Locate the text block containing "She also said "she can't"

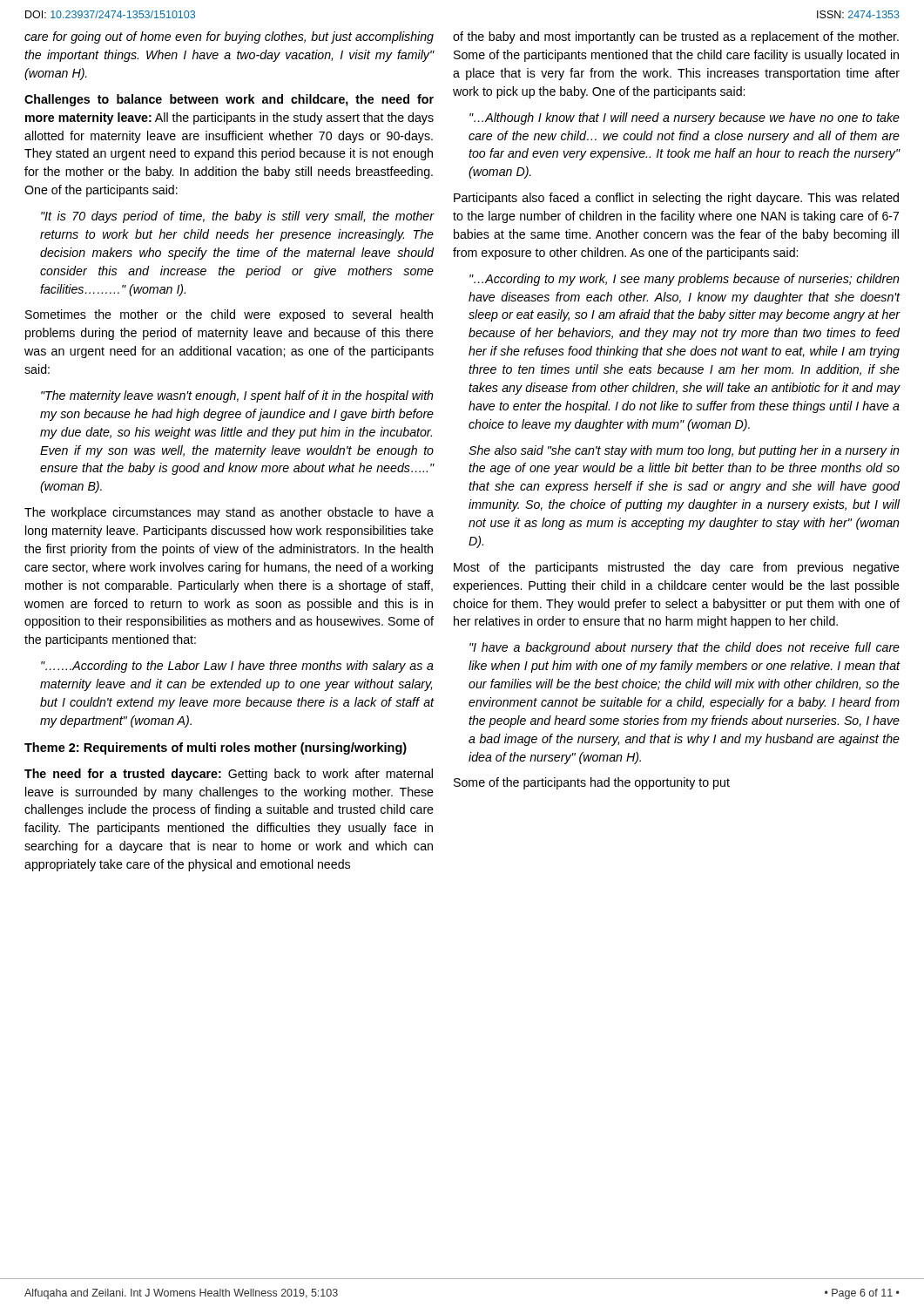(684, 495)
